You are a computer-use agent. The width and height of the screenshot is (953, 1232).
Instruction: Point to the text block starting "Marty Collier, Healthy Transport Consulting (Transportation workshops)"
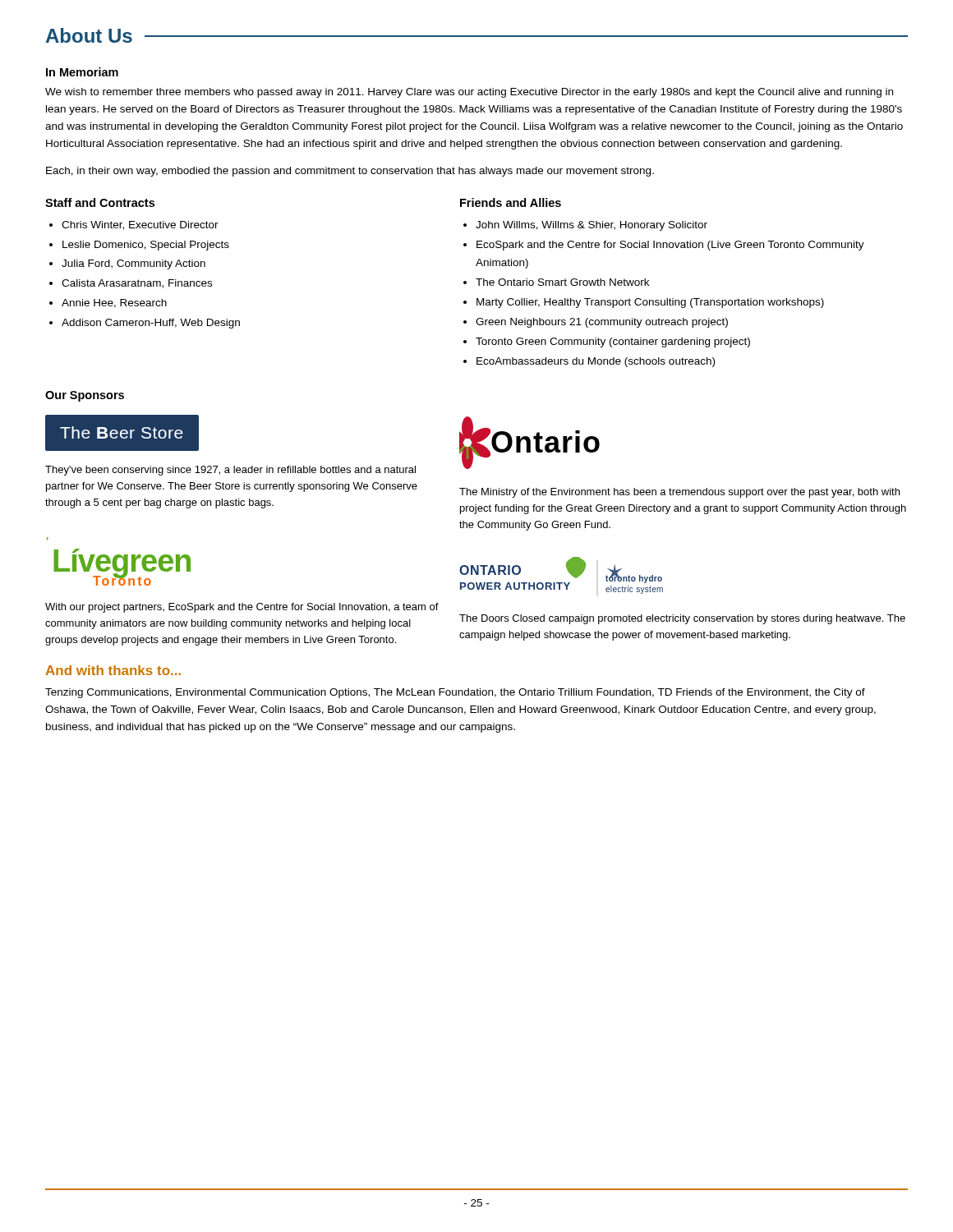pyautogui.click(x=650, y=302)
